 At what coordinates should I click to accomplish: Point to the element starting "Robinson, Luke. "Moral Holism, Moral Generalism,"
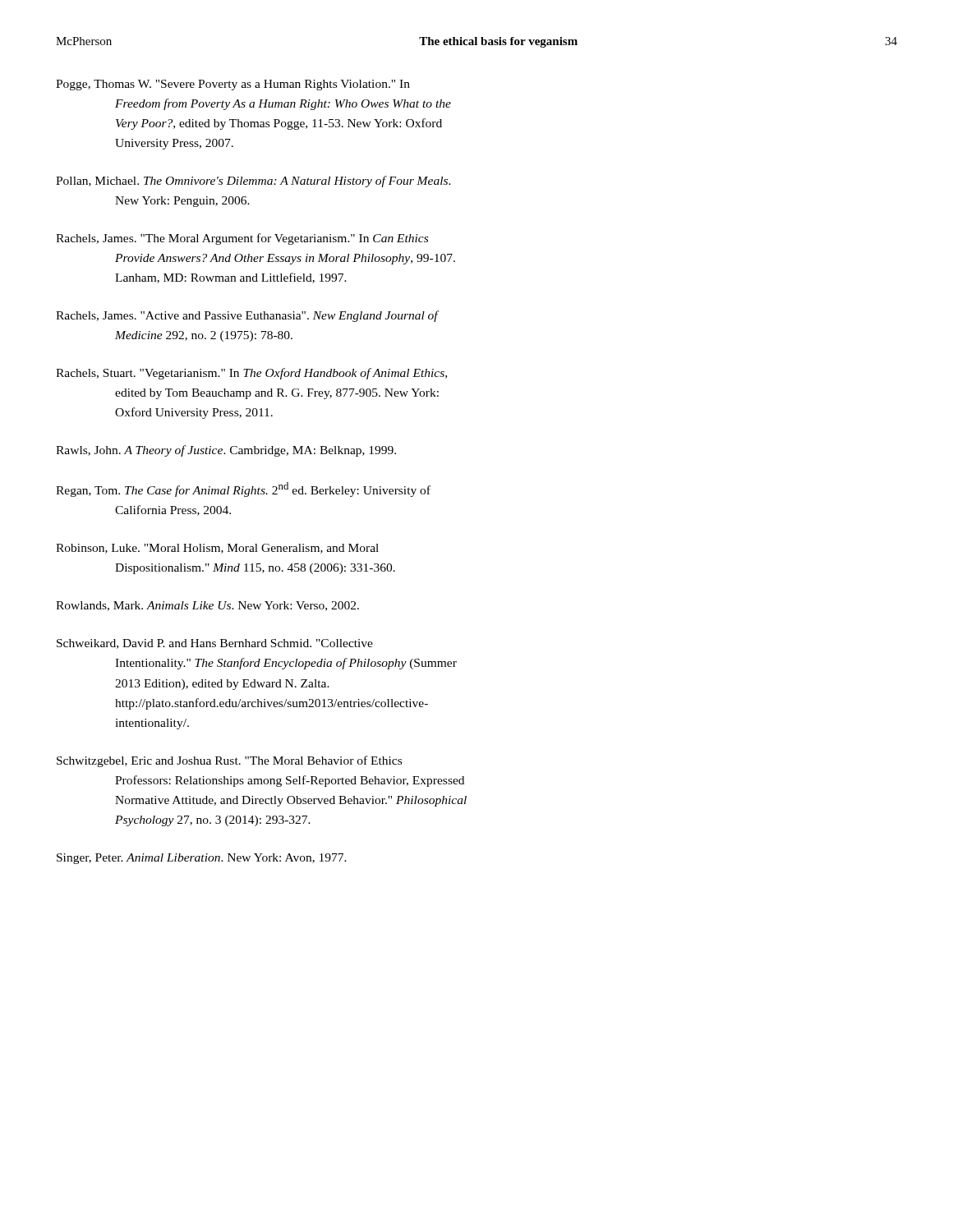click(x=217, y=549)
